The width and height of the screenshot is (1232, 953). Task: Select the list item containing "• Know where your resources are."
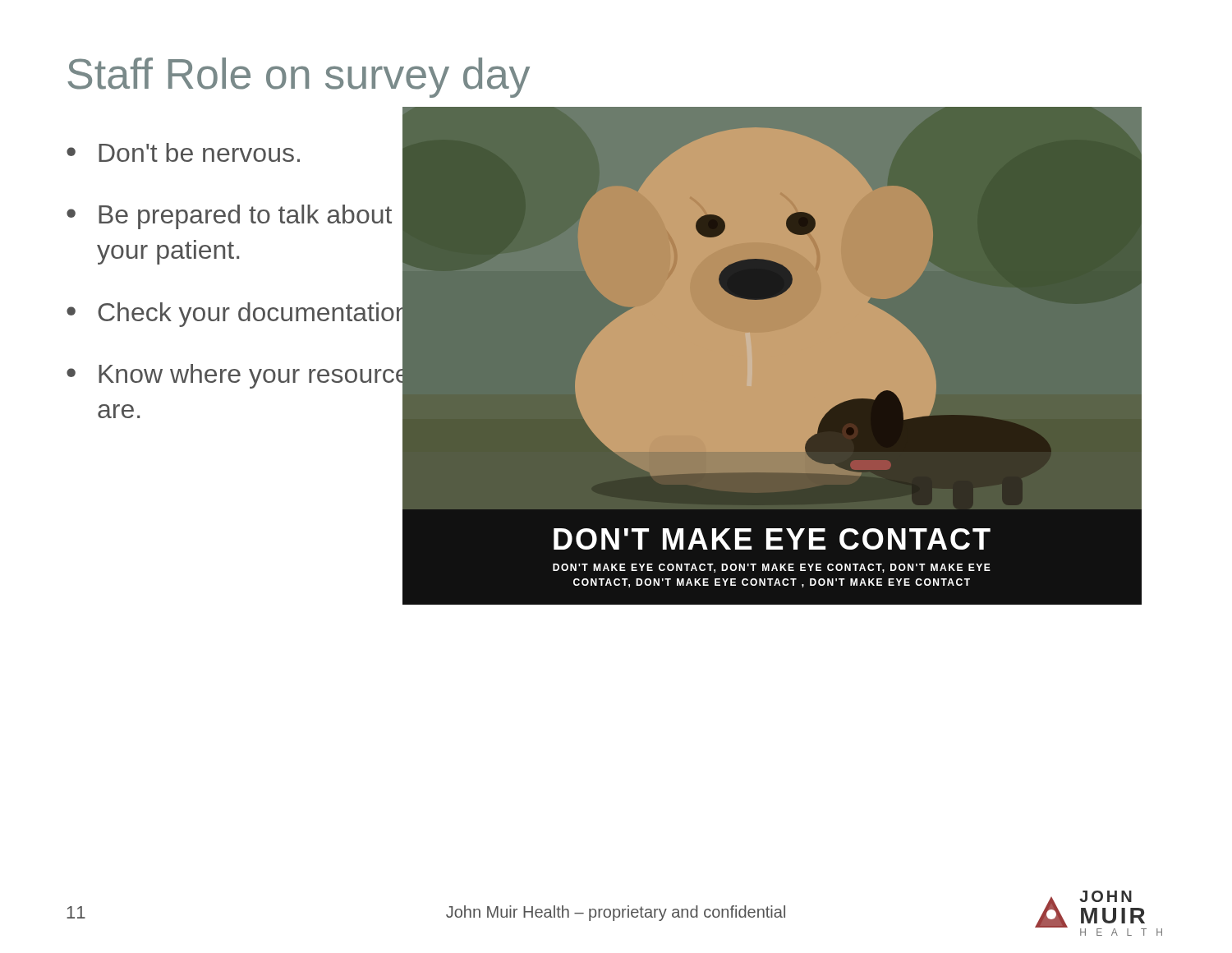255,392
